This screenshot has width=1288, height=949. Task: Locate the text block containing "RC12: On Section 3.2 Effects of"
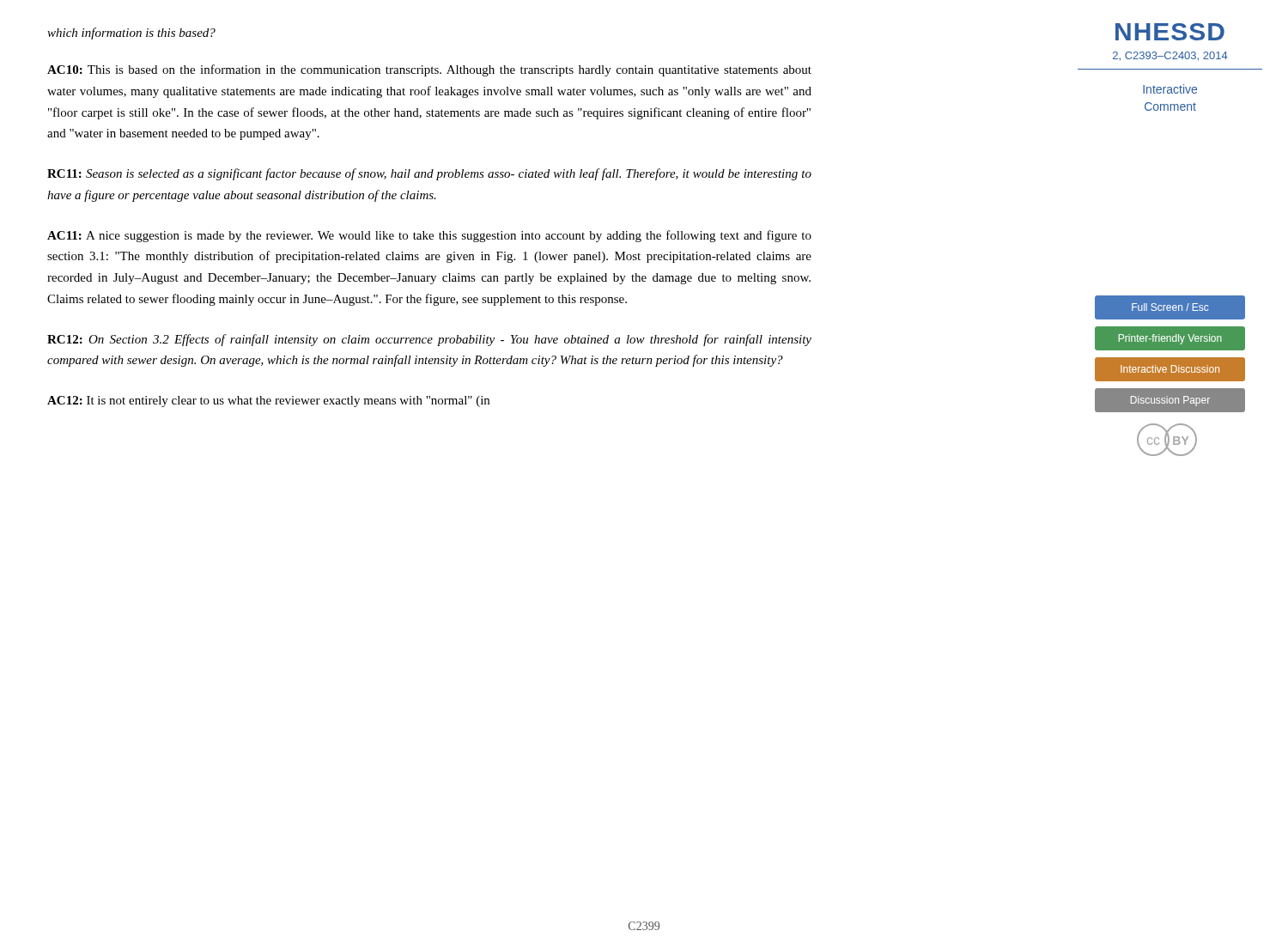point(429,349)
